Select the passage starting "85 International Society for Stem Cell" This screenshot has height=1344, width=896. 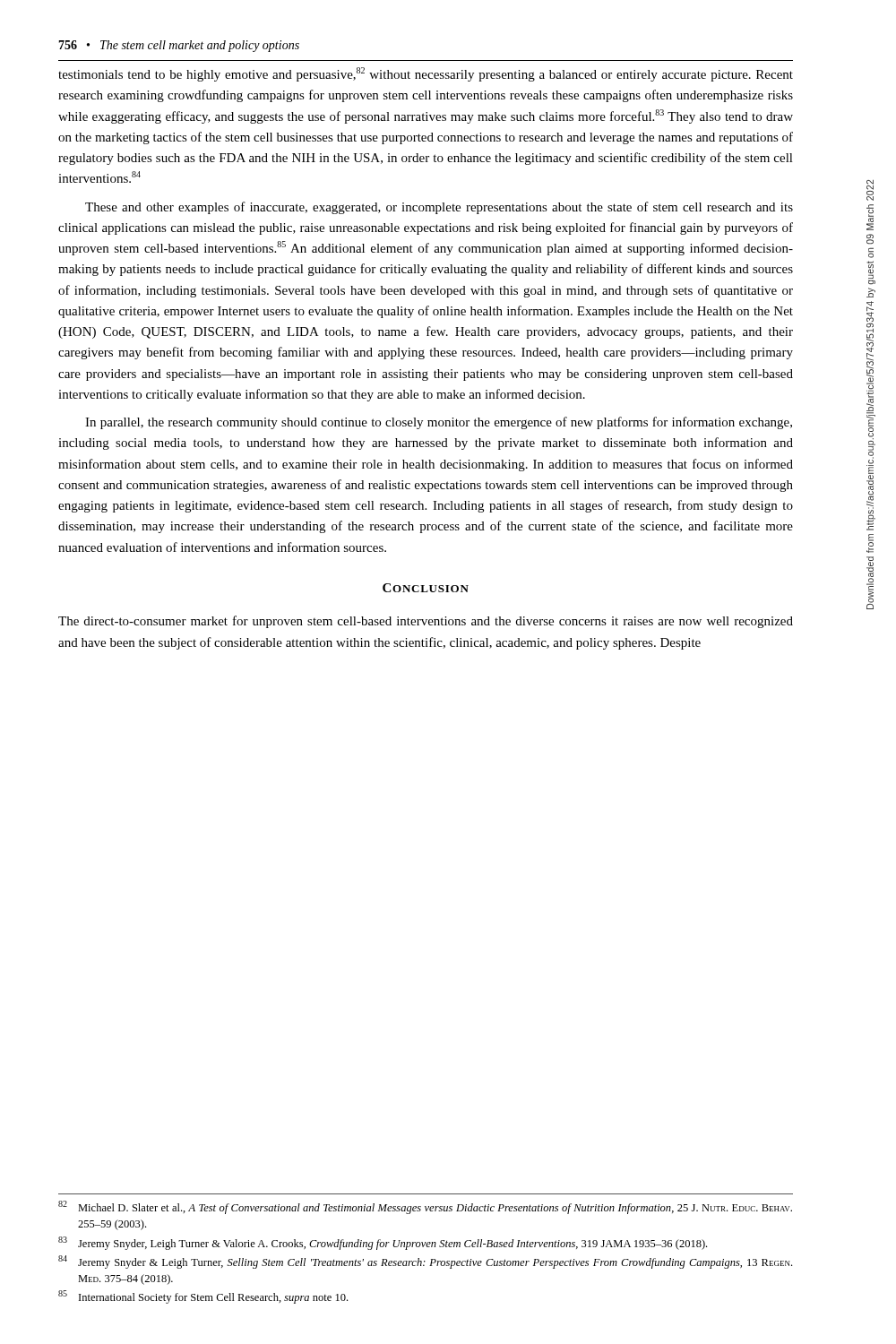point(203,1297)
